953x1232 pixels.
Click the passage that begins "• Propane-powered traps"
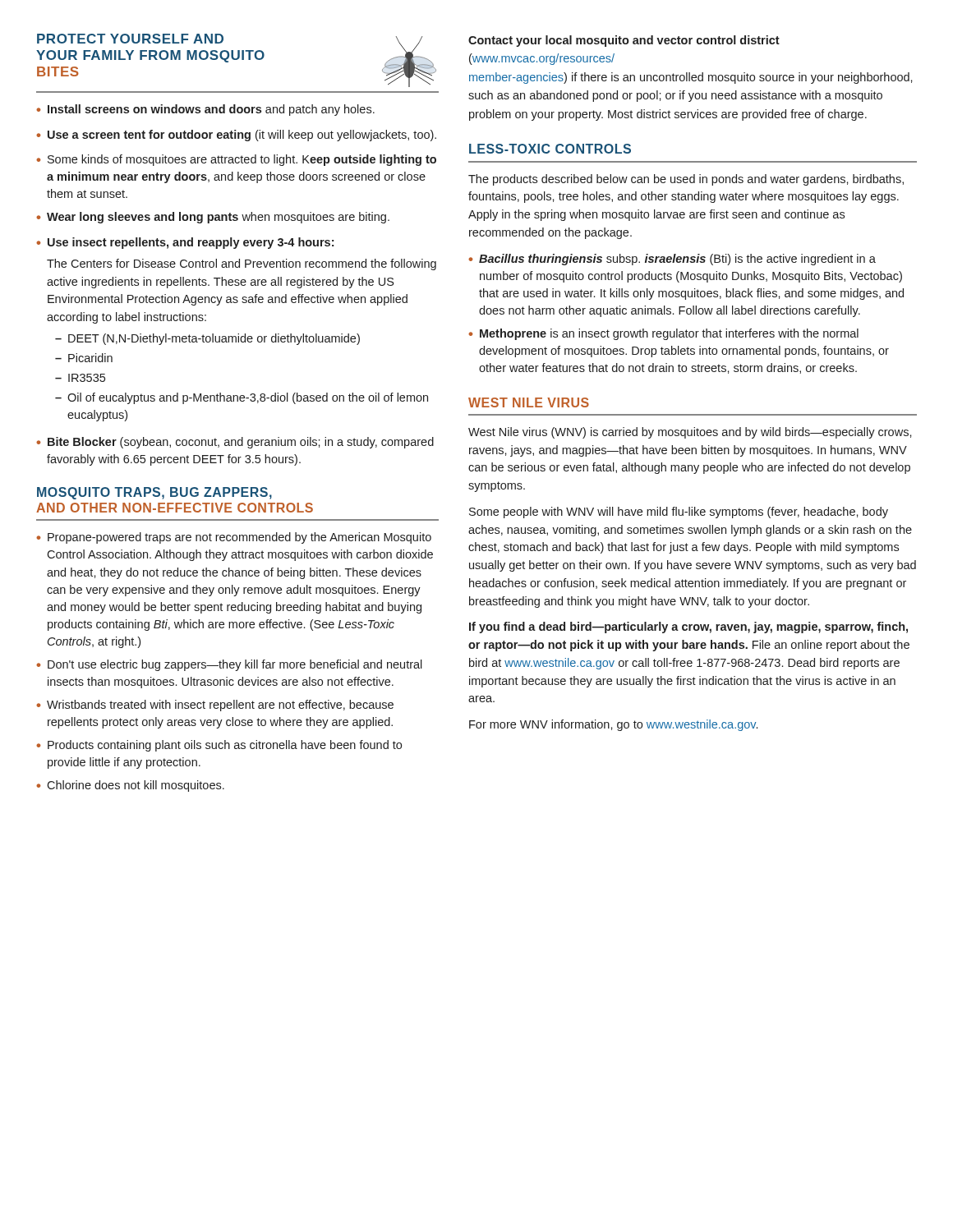coord(237,590)
